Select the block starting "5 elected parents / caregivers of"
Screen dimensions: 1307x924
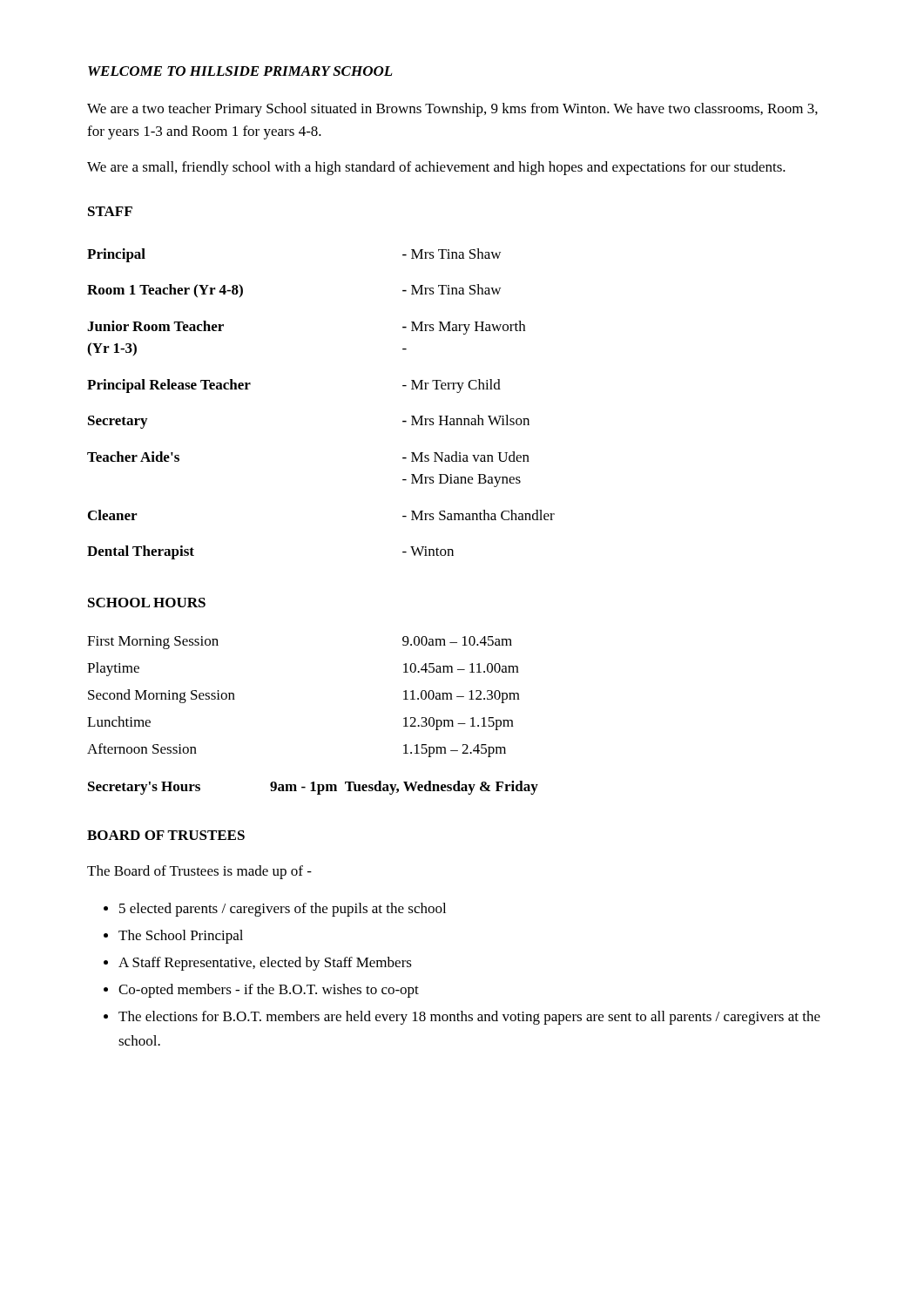point(282,908)
